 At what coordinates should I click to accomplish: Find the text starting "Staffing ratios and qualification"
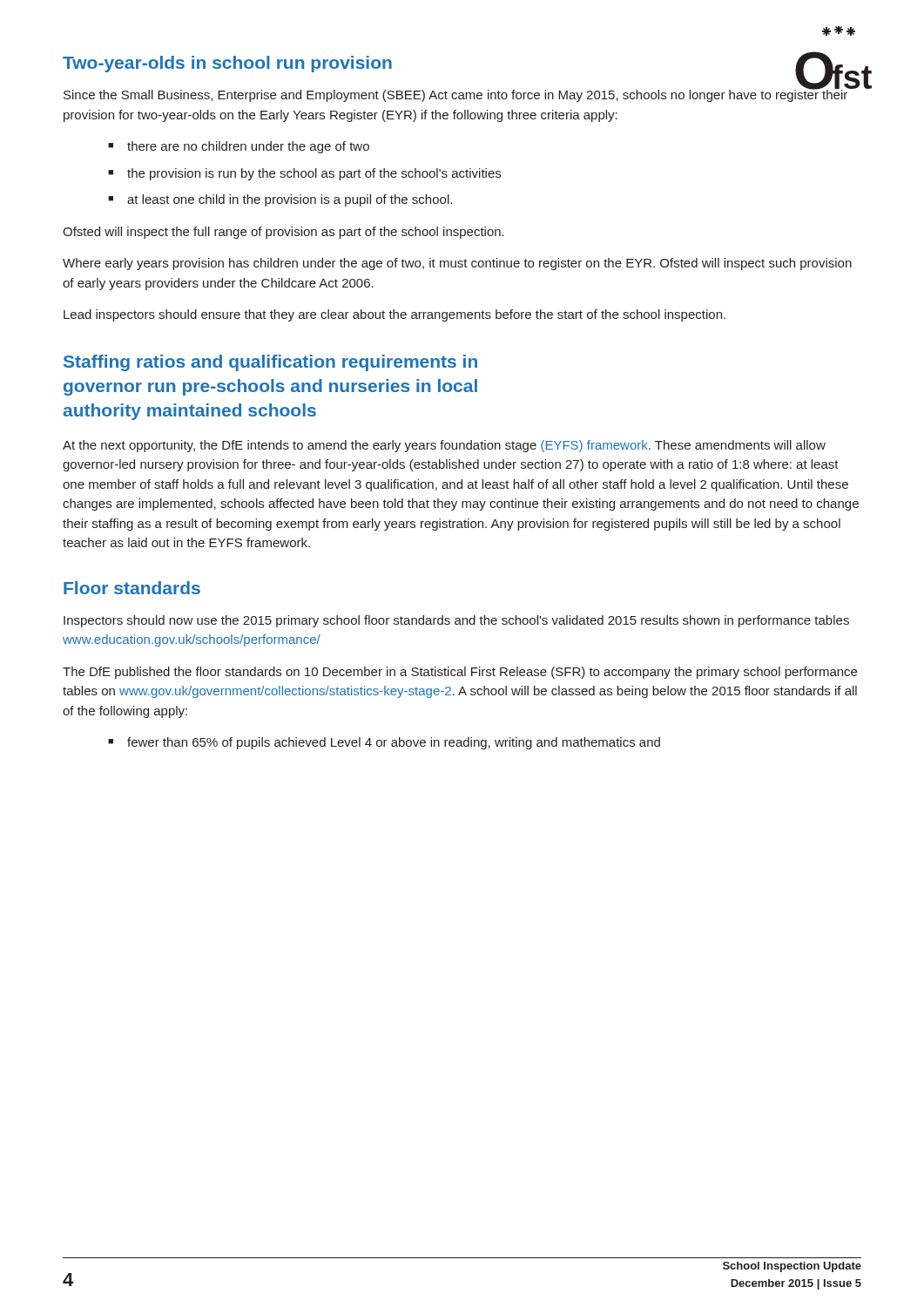click(x=271, y=385)
